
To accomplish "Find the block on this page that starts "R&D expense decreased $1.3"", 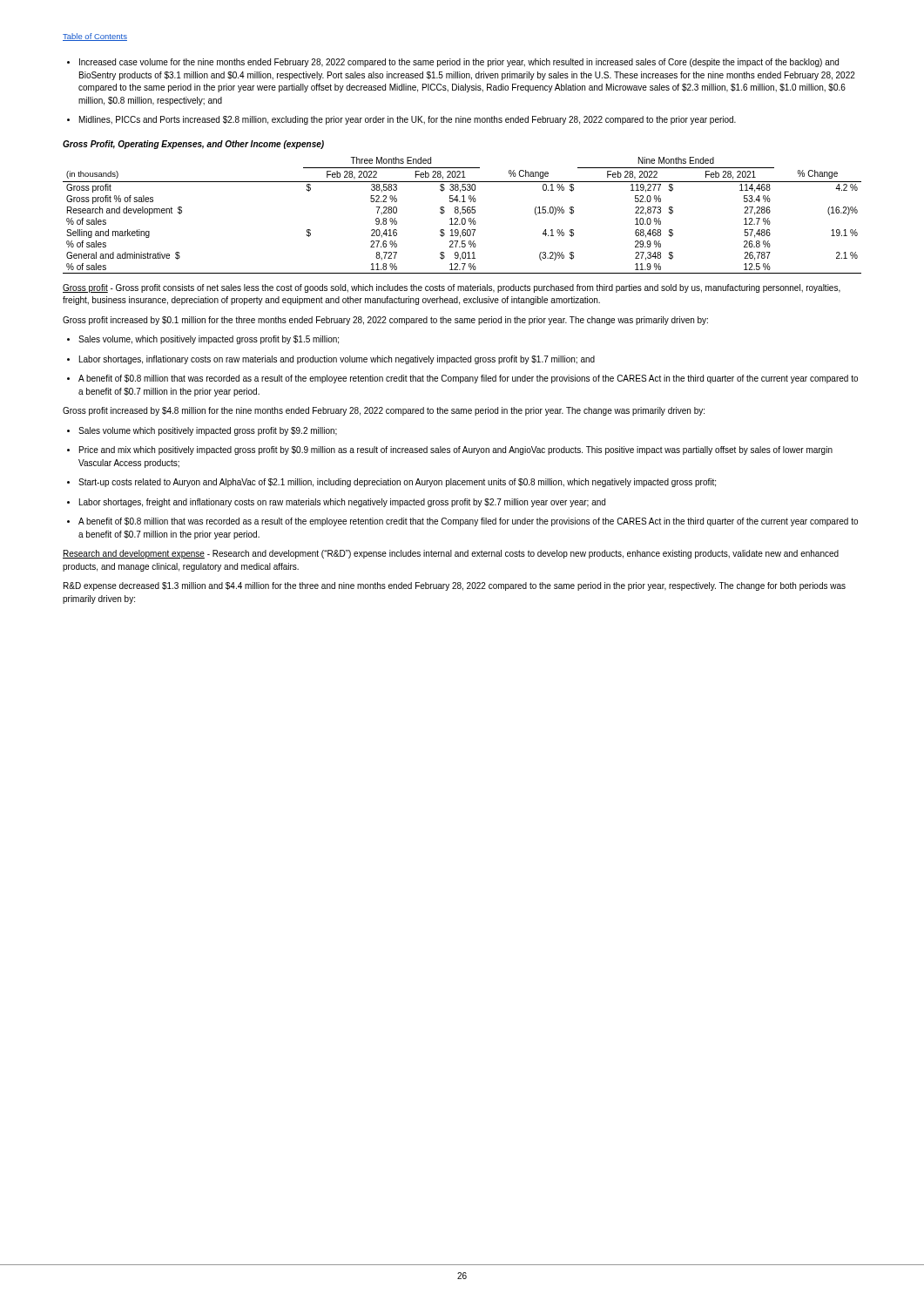I will 454,592.
